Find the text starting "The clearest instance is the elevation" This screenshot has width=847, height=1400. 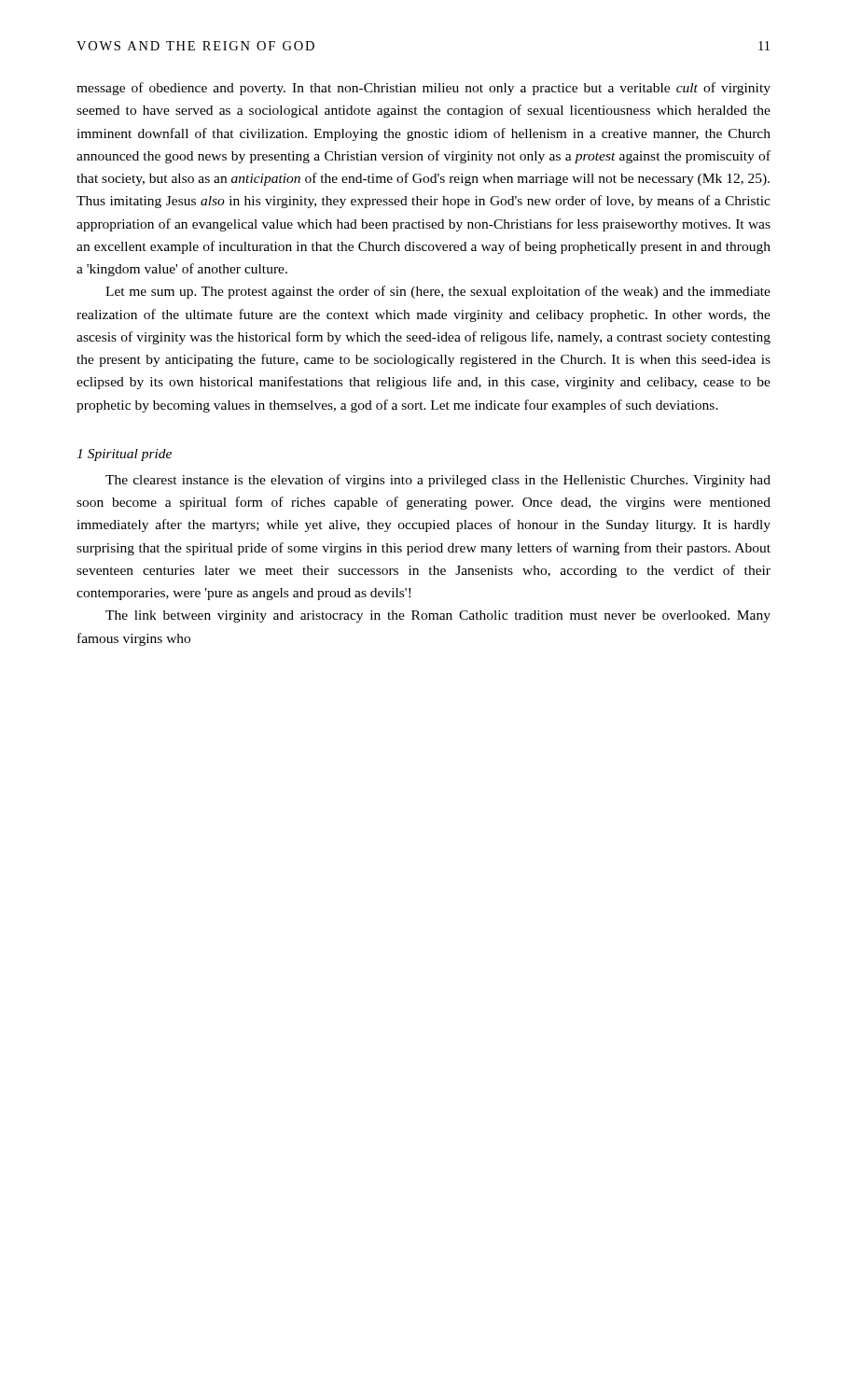click(x=424, y=536)
